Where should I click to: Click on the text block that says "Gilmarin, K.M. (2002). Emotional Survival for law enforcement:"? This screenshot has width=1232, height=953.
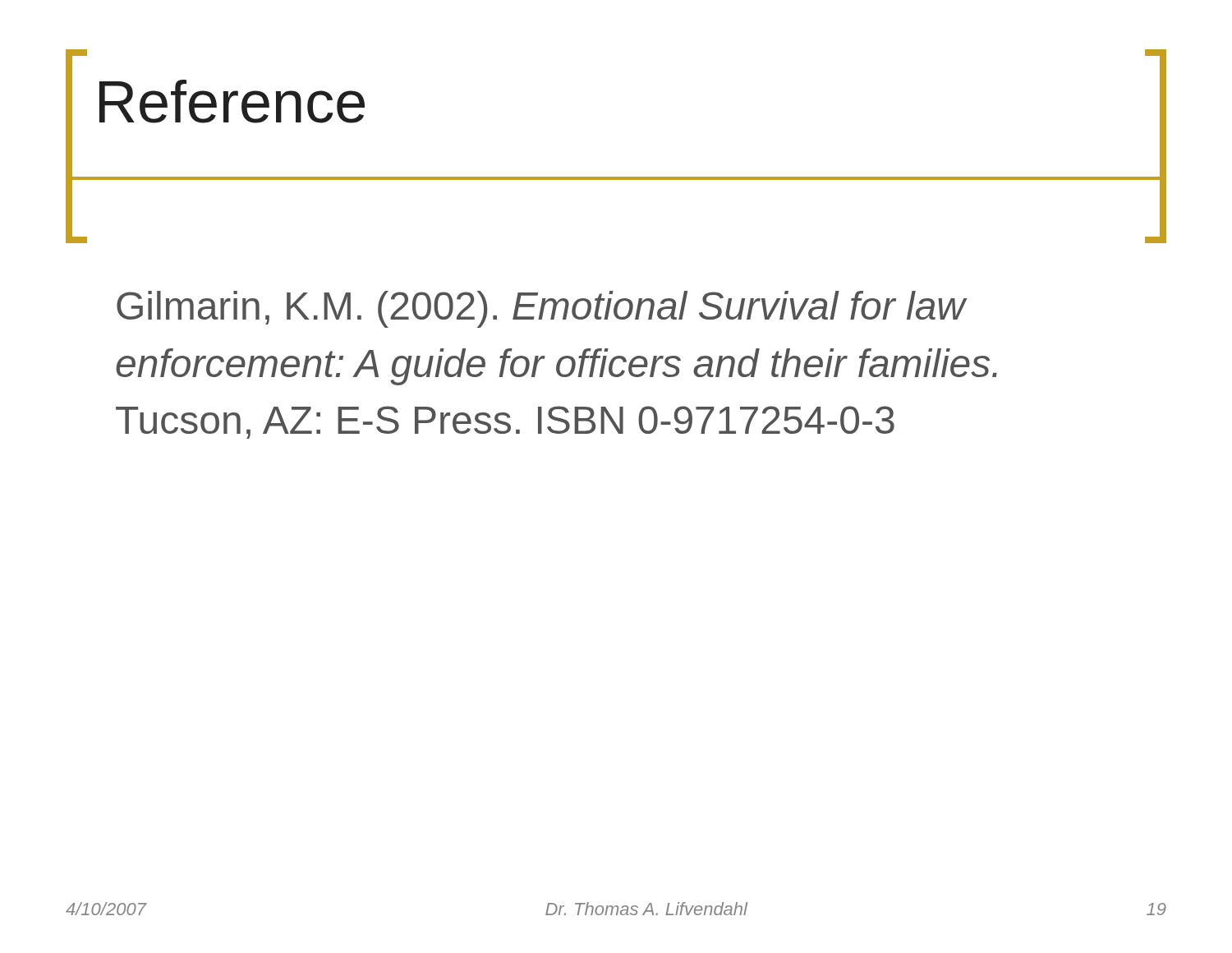click(616, 363)
